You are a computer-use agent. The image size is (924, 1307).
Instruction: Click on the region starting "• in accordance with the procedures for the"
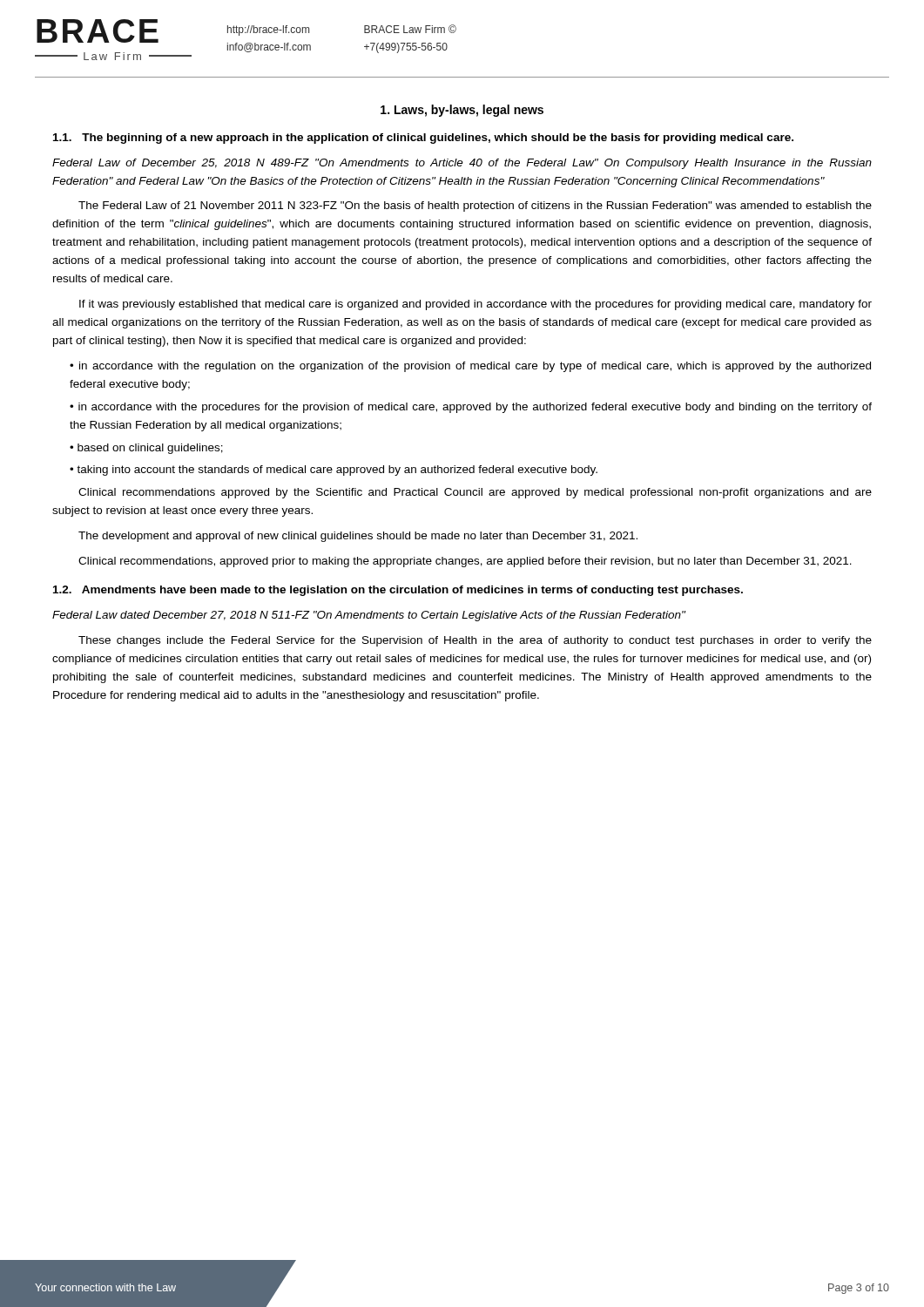tap(471, 415)
